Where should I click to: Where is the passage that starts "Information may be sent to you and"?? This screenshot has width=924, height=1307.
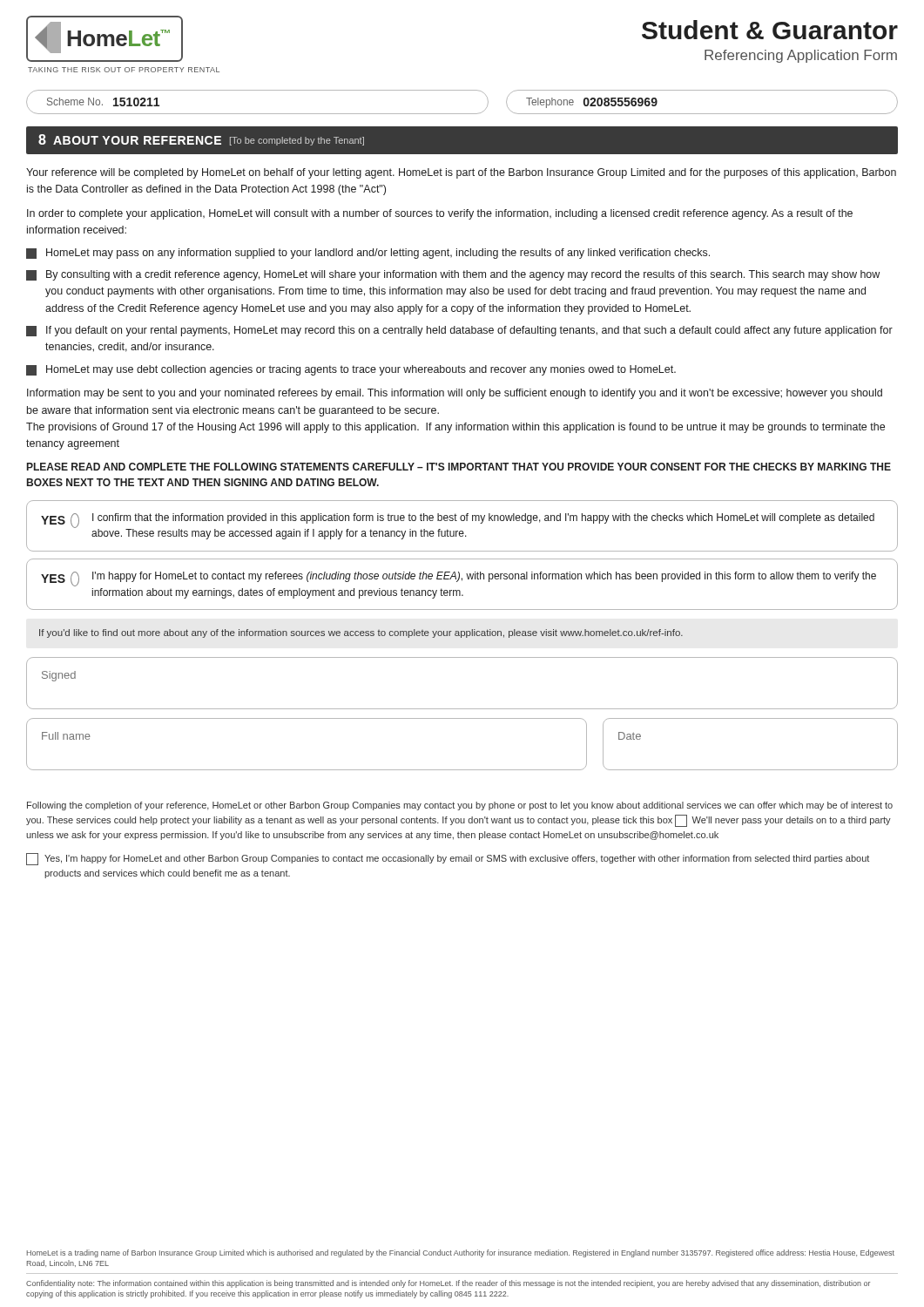(x=456, y=418)
